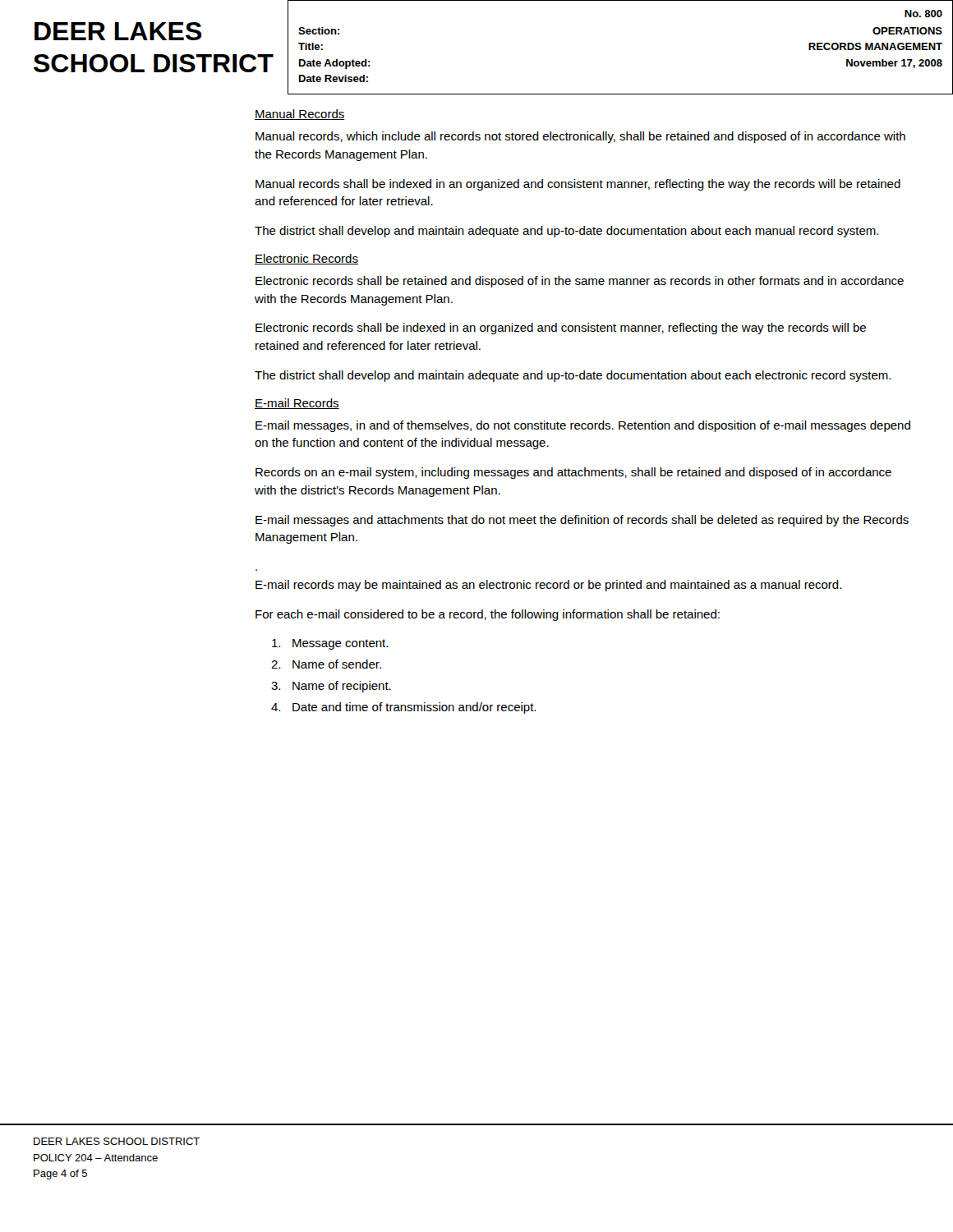953x1232 pixels.
Task: Find the list item containing "2. Name of sender."
Action: point(327,664)
